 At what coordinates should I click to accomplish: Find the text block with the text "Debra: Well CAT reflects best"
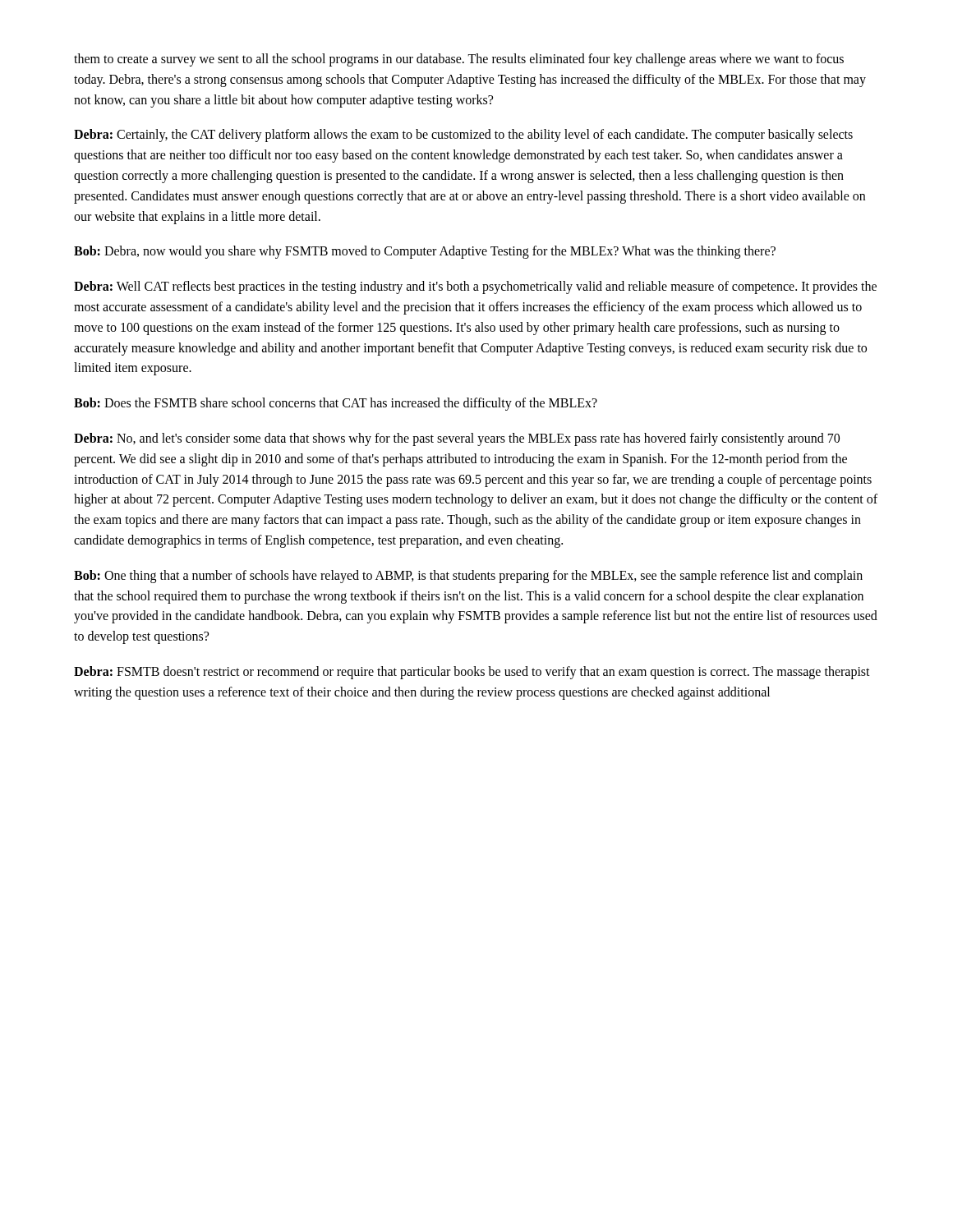pyautogui.click(x=476, y=327)
